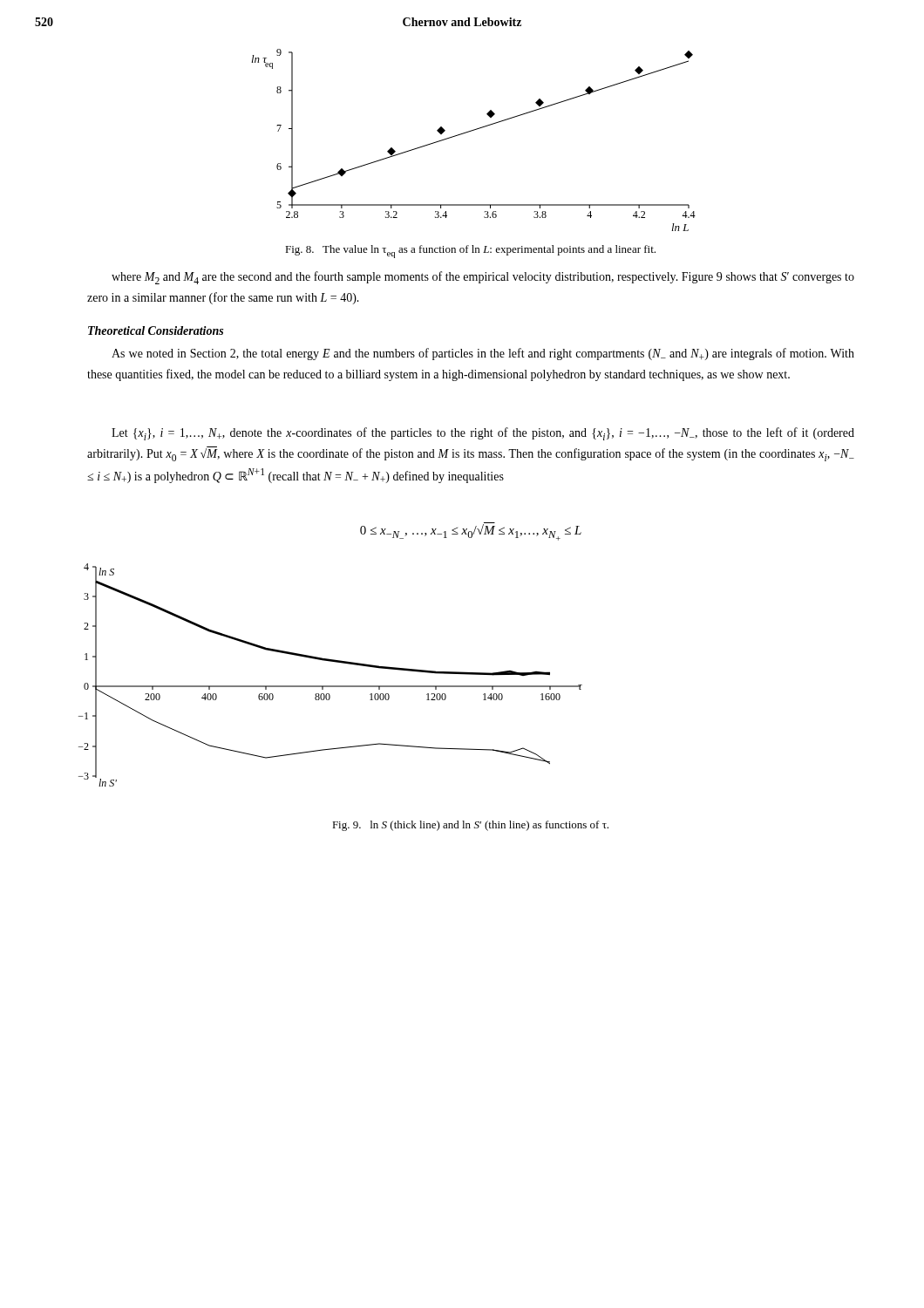Find "Theoretical Considerations" on this page
This screenshot has width=924, height=1308.
click(155, 331)
